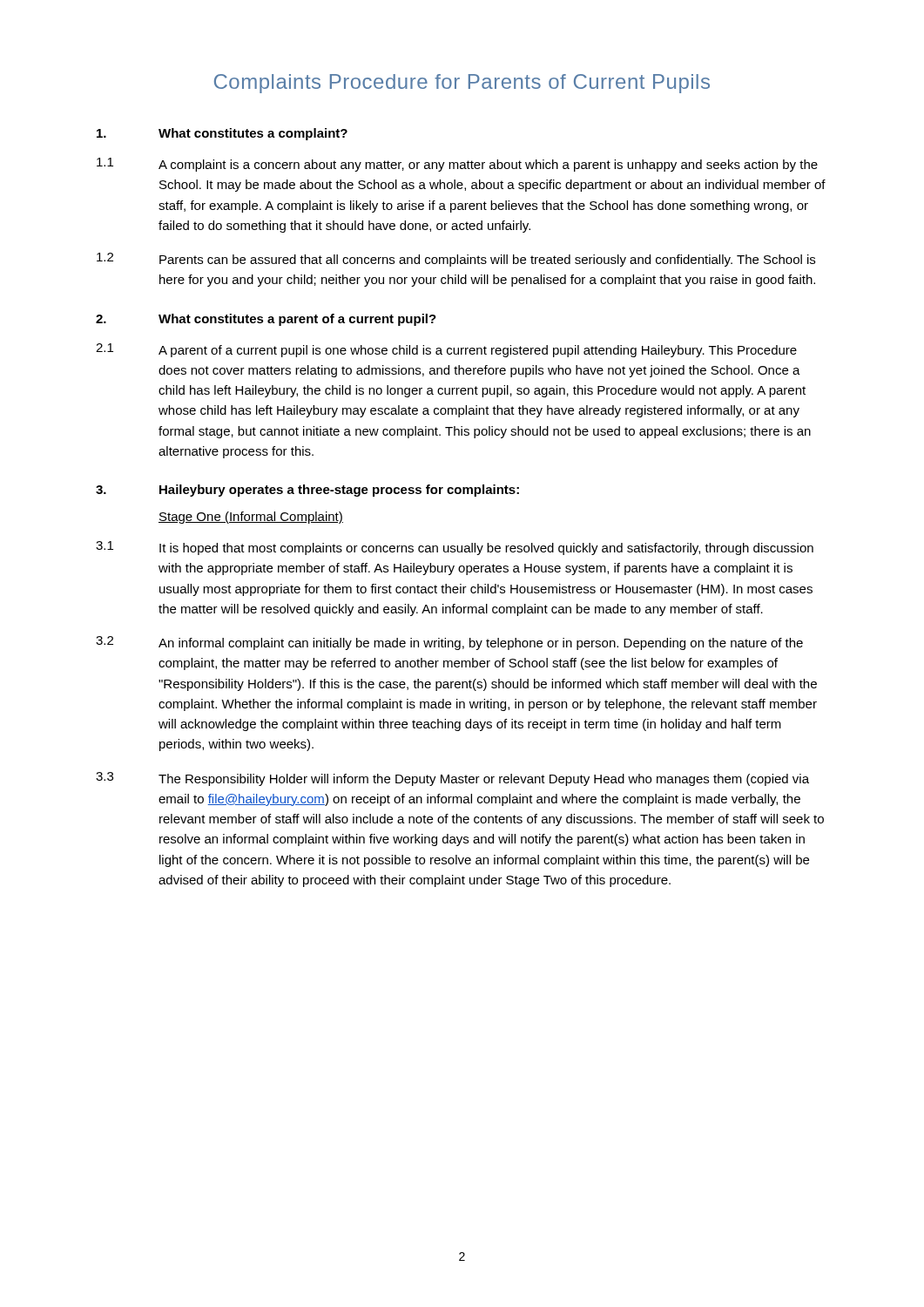The width and height of the screenshot is (924, 1307).
Task: Find the section header with the text "3. Haileybury operates a three-stage"
Action: point(462,489)
